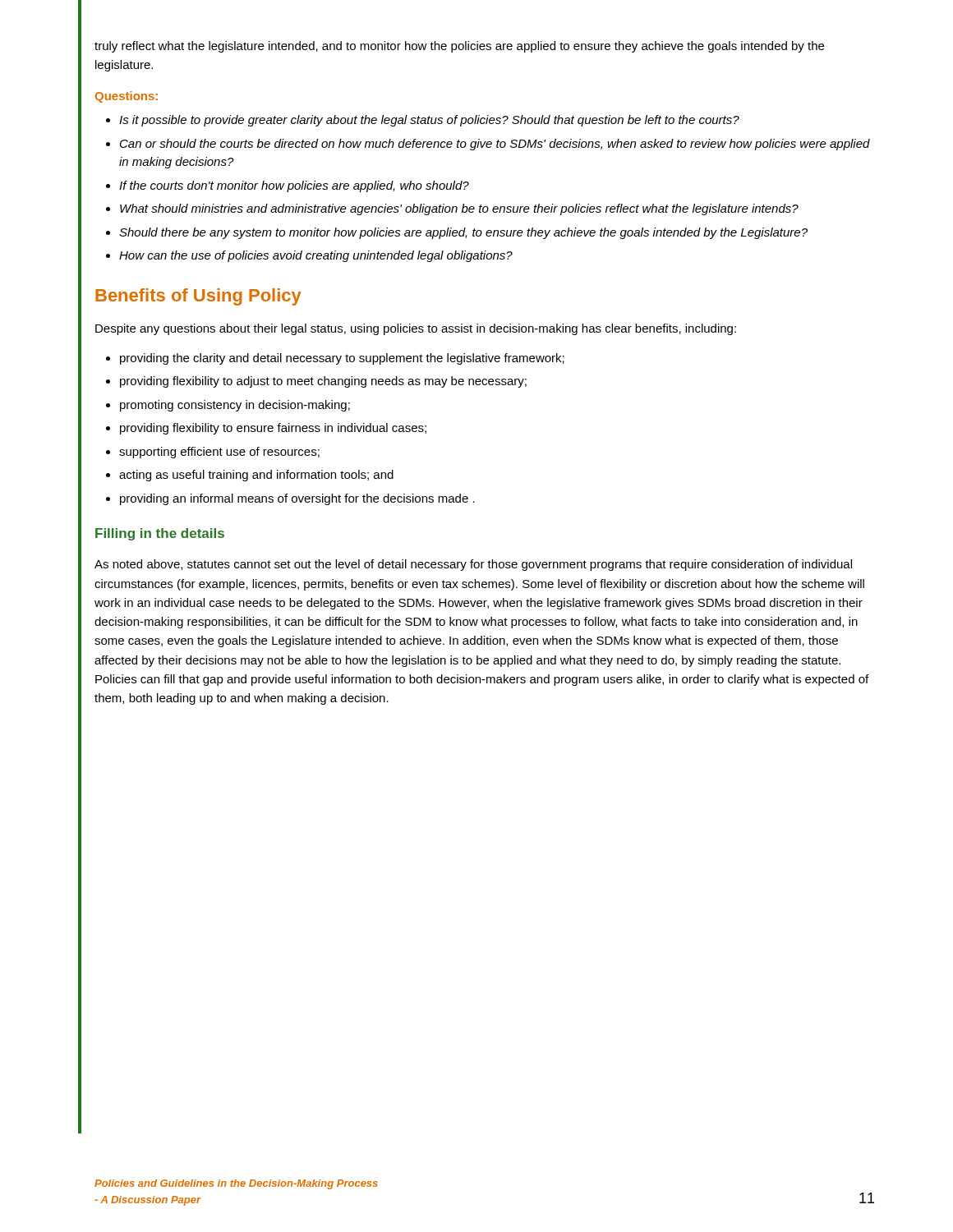Select the text block starting "supporting efficient use of resources;"
The image size is (953, 1232).
pos(220,451)
